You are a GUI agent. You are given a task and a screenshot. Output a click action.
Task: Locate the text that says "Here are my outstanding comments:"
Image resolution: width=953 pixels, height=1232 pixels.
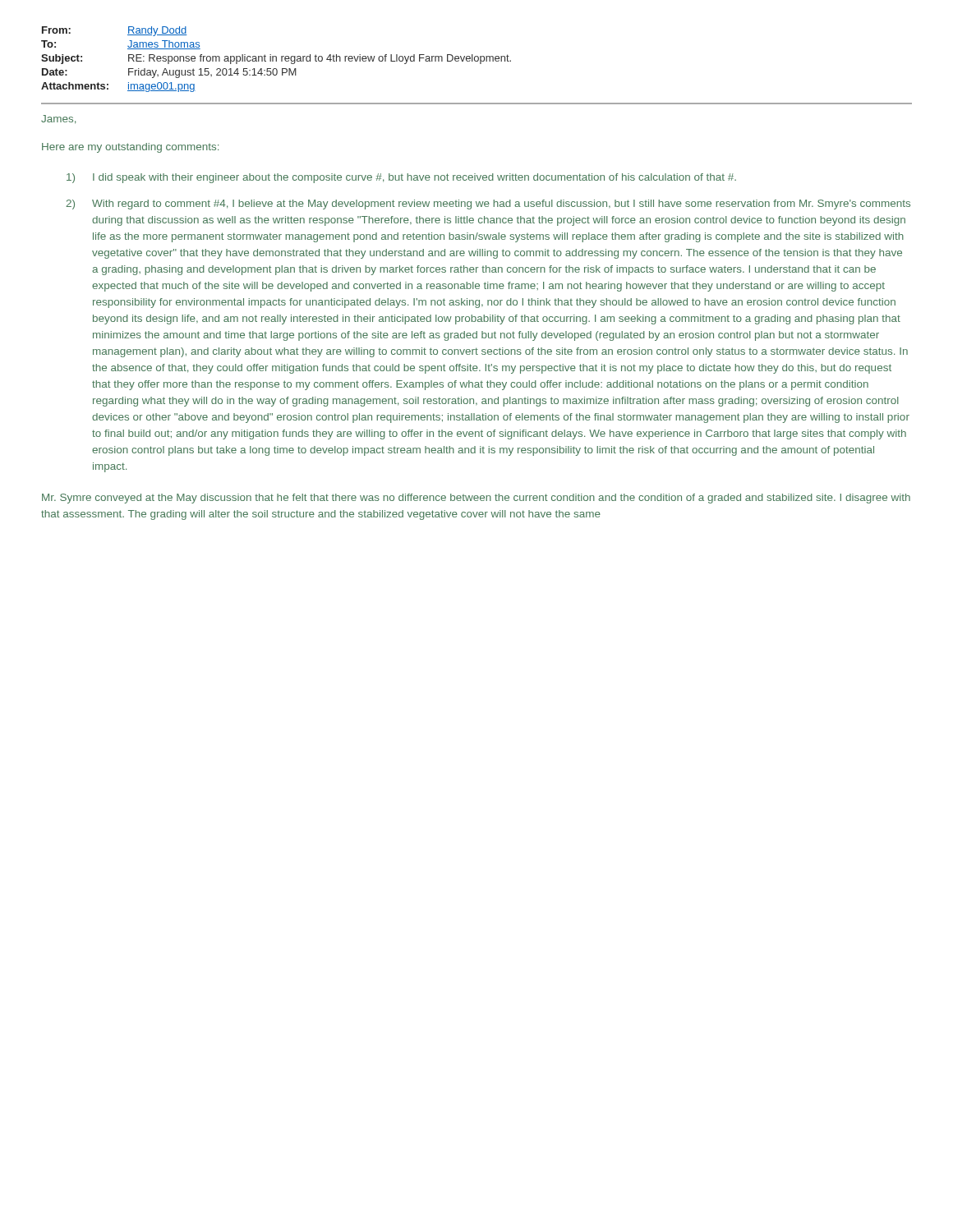pyautogui.click(x=130, y=146)
